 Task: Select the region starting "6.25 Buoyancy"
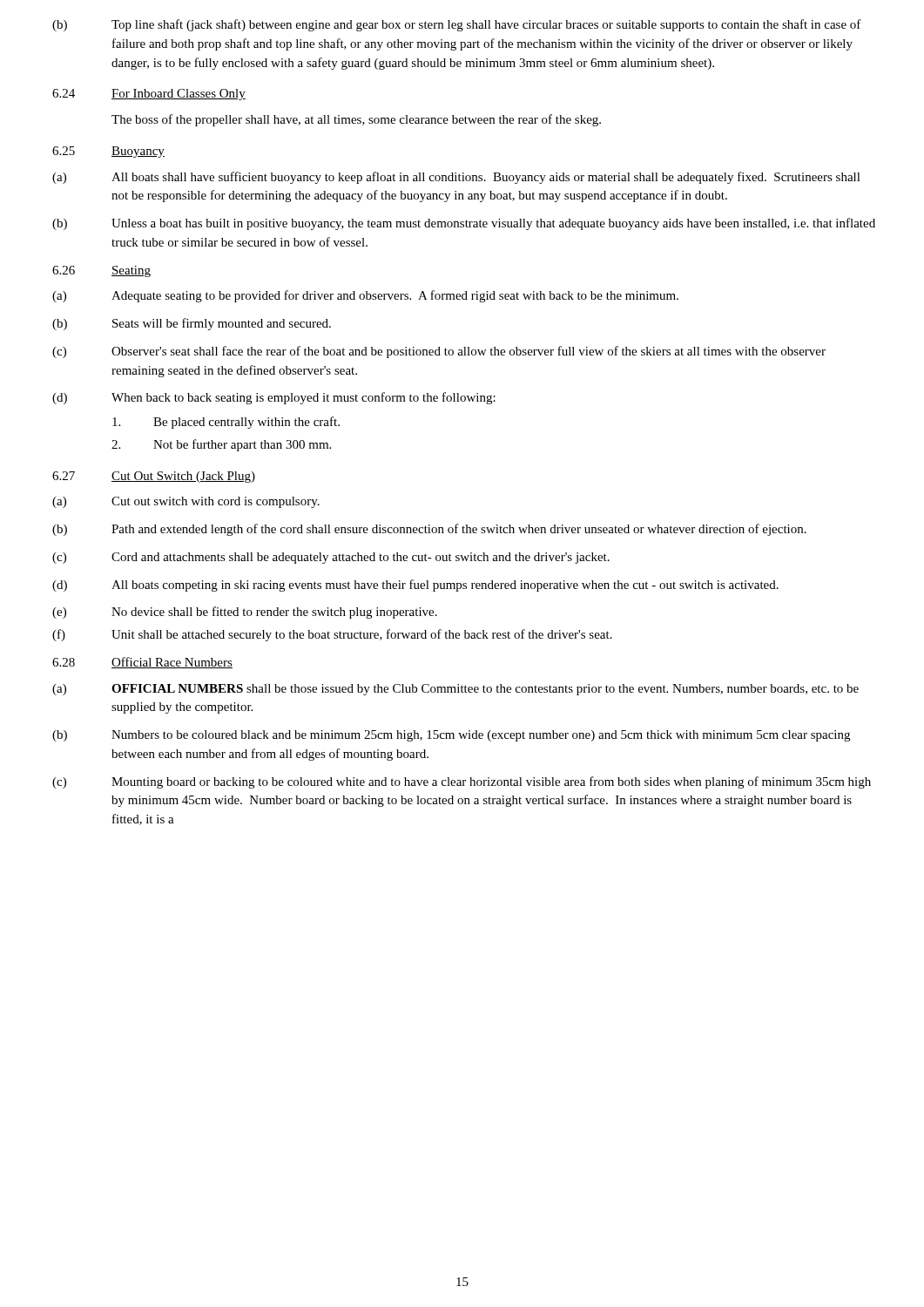click(108, 151)
